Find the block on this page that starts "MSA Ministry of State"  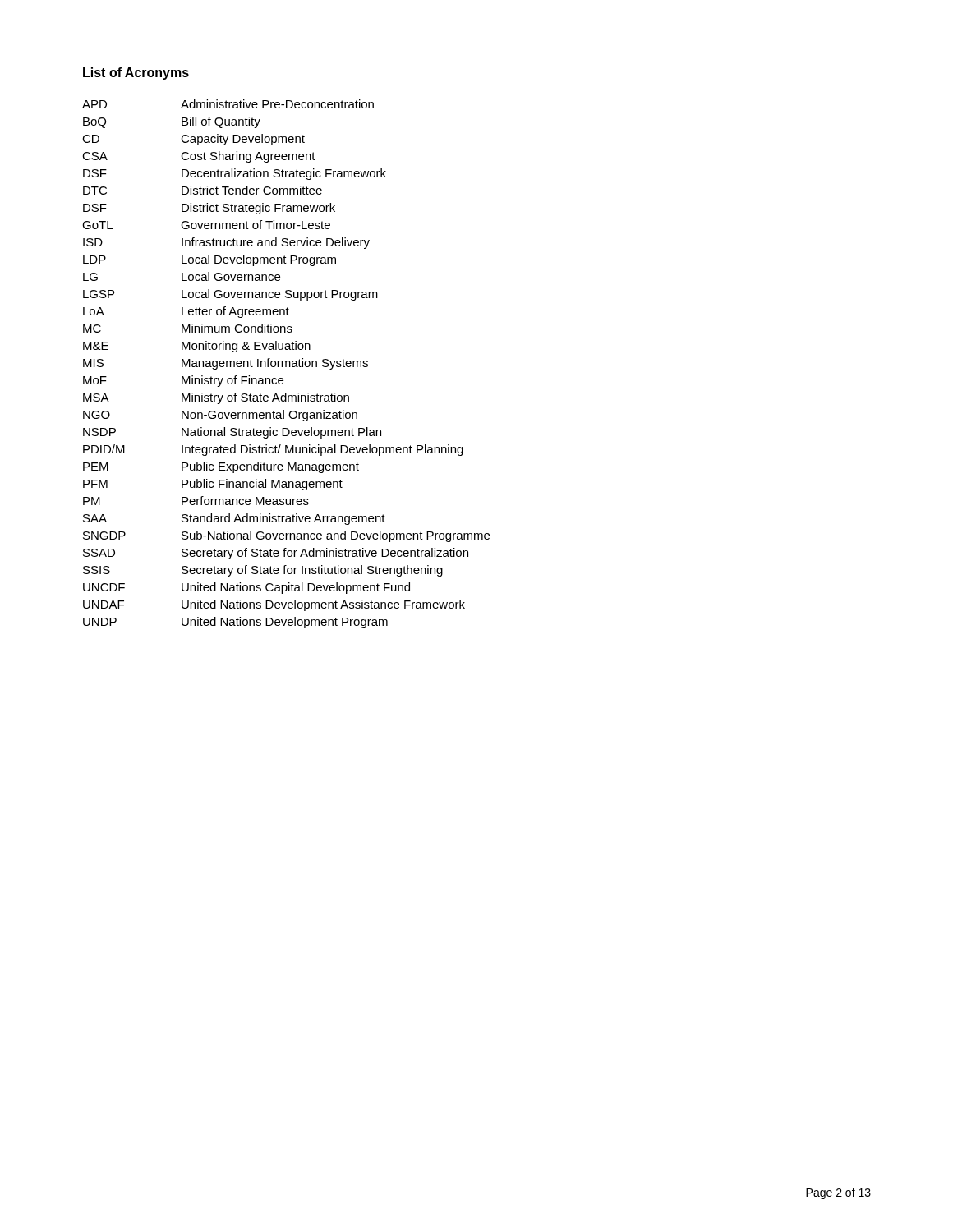(286, 397)
